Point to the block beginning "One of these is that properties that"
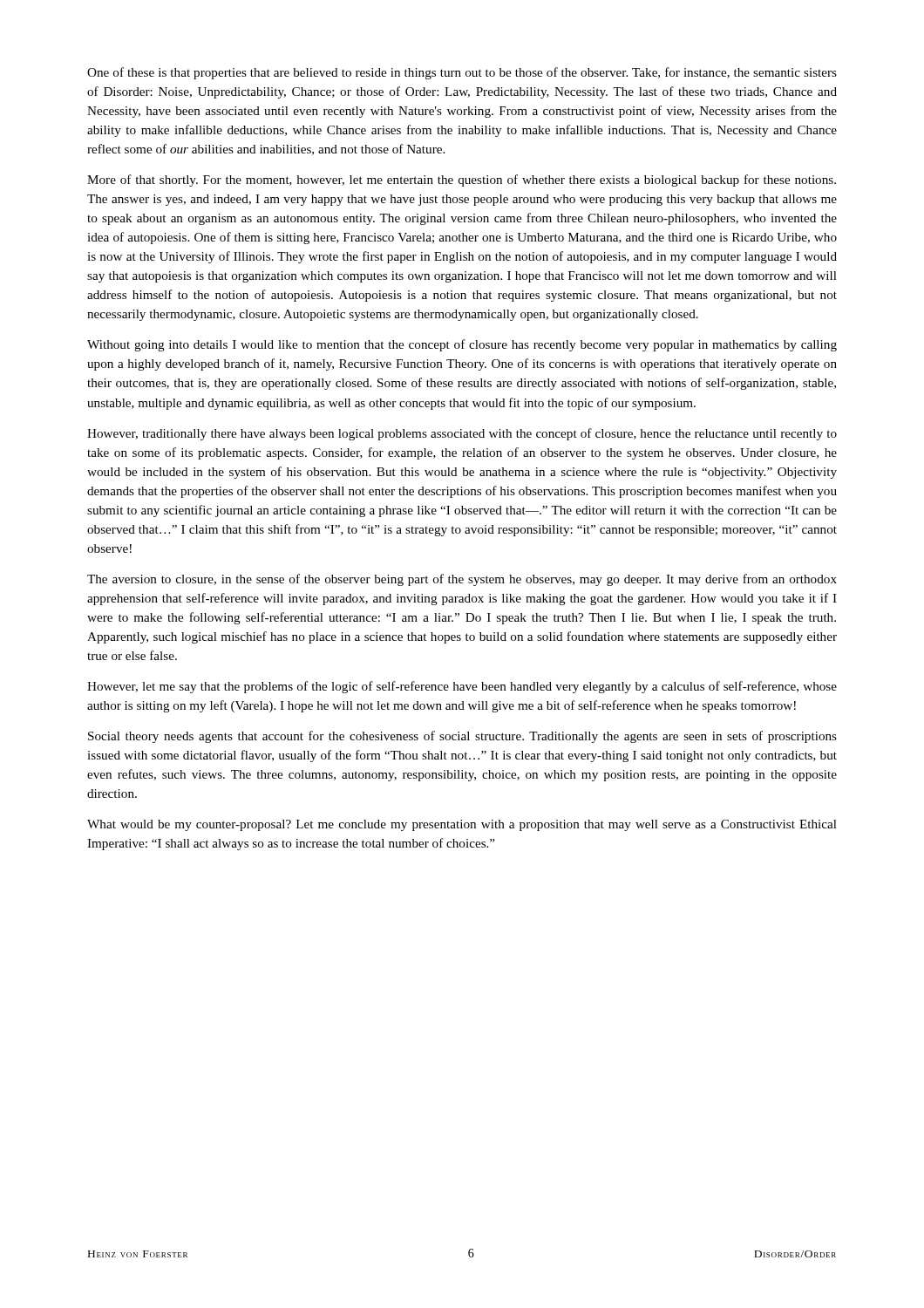 (462, 110)
